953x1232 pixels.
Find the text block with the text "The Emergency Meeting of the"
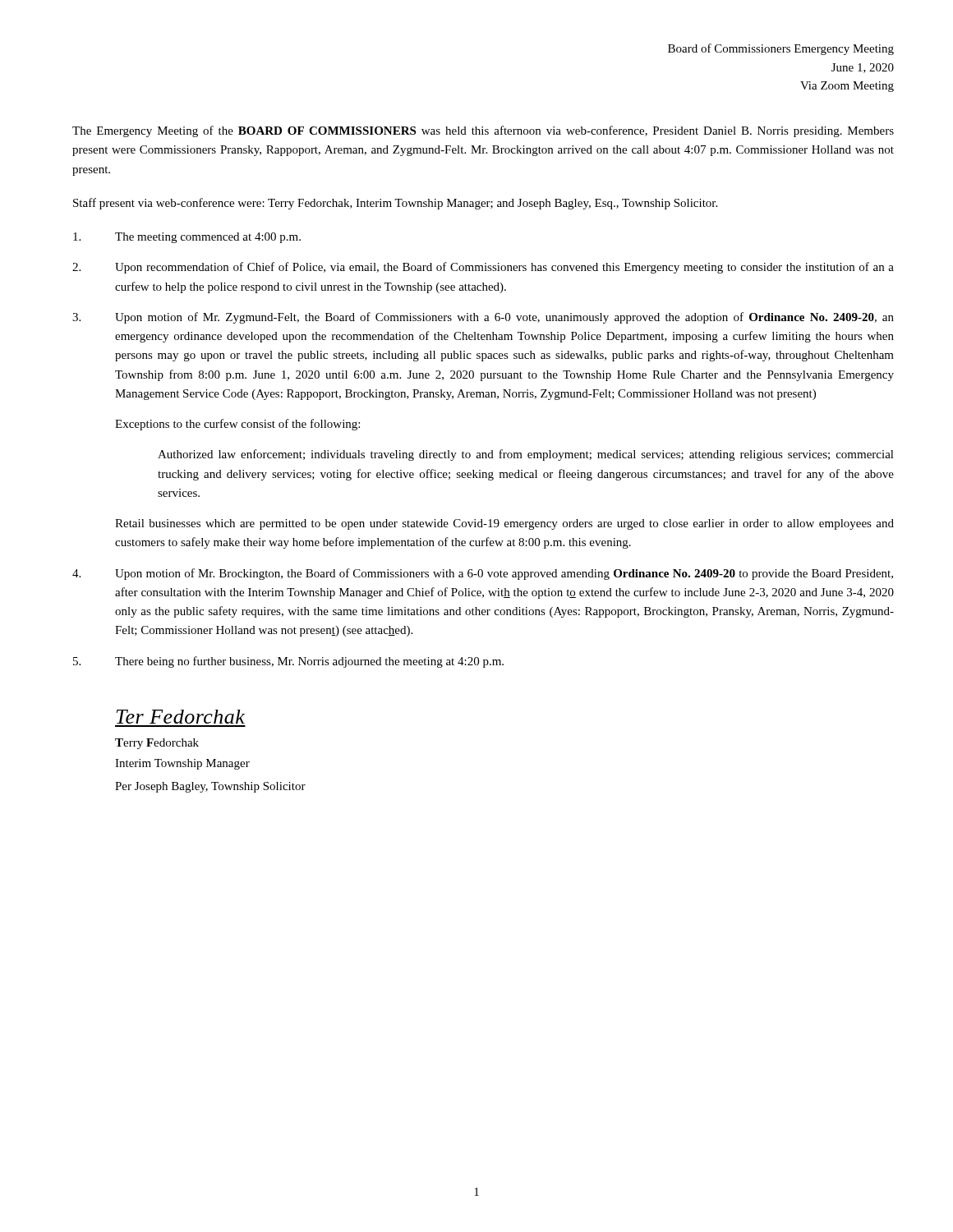coord(483,150)
